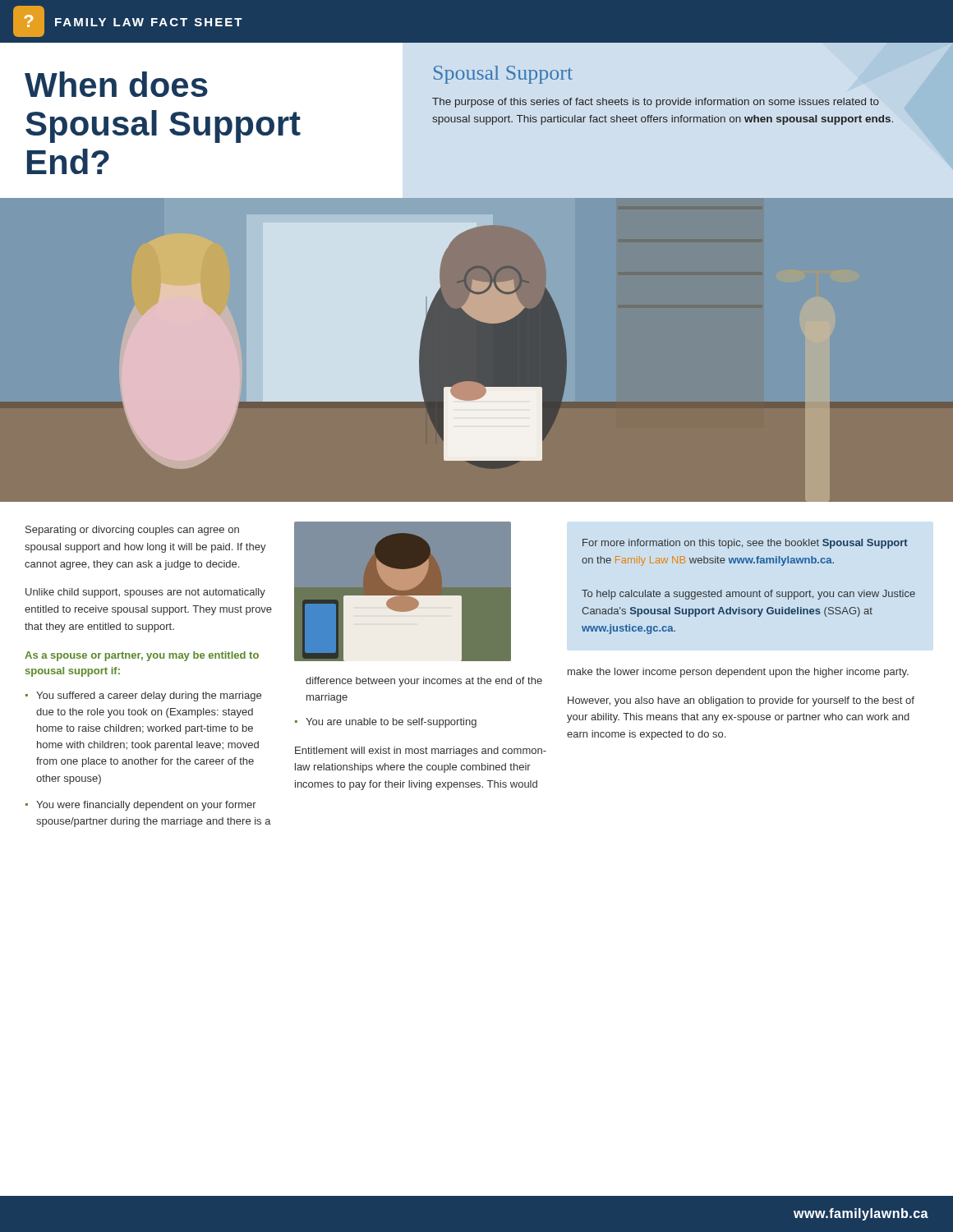This screenshot has width=953, height=1232.
Task: Point to the block beginning "For more information"
Action: [748, 585]
